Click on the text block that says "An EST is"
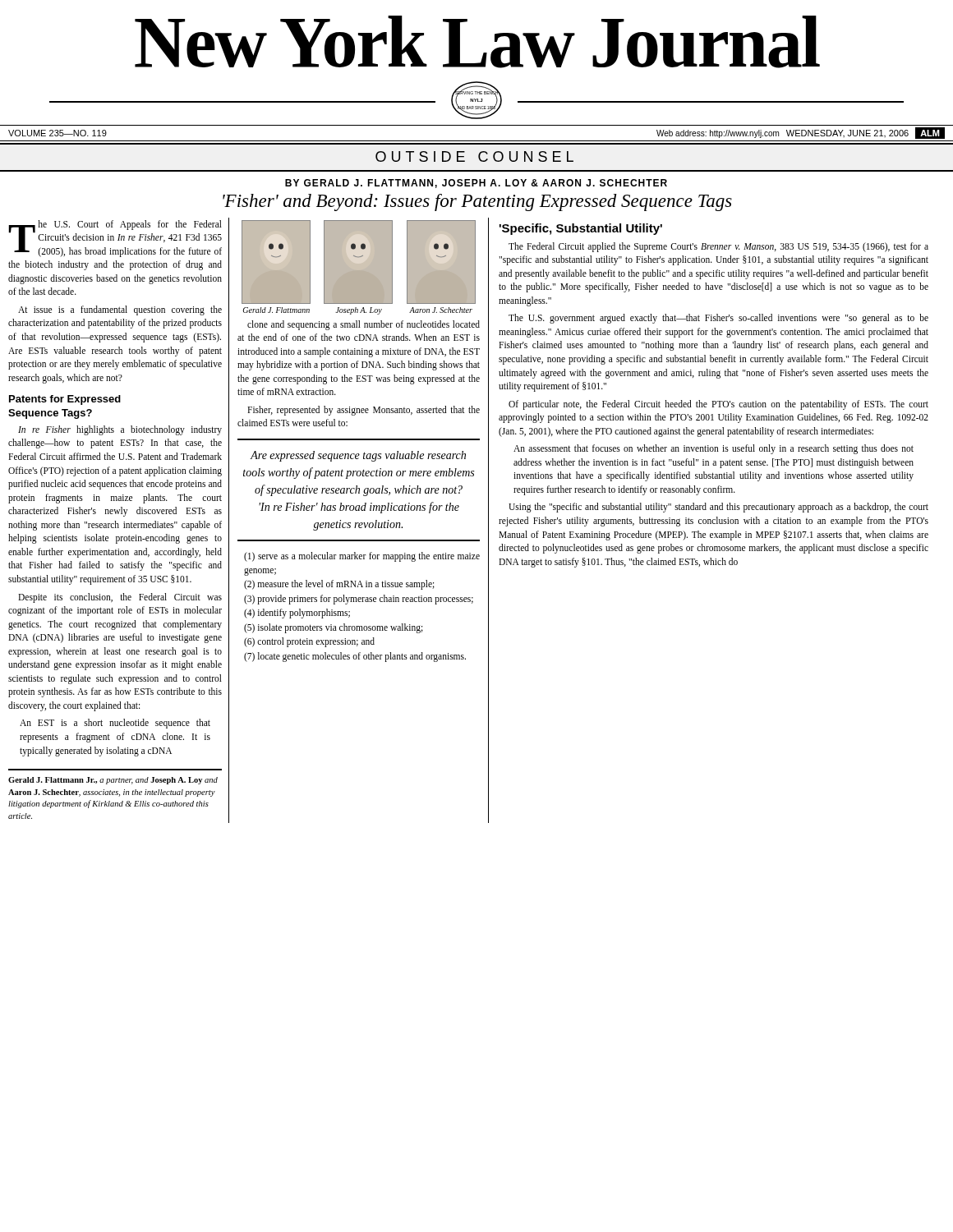953x1232 pixels. coord(115,737)
